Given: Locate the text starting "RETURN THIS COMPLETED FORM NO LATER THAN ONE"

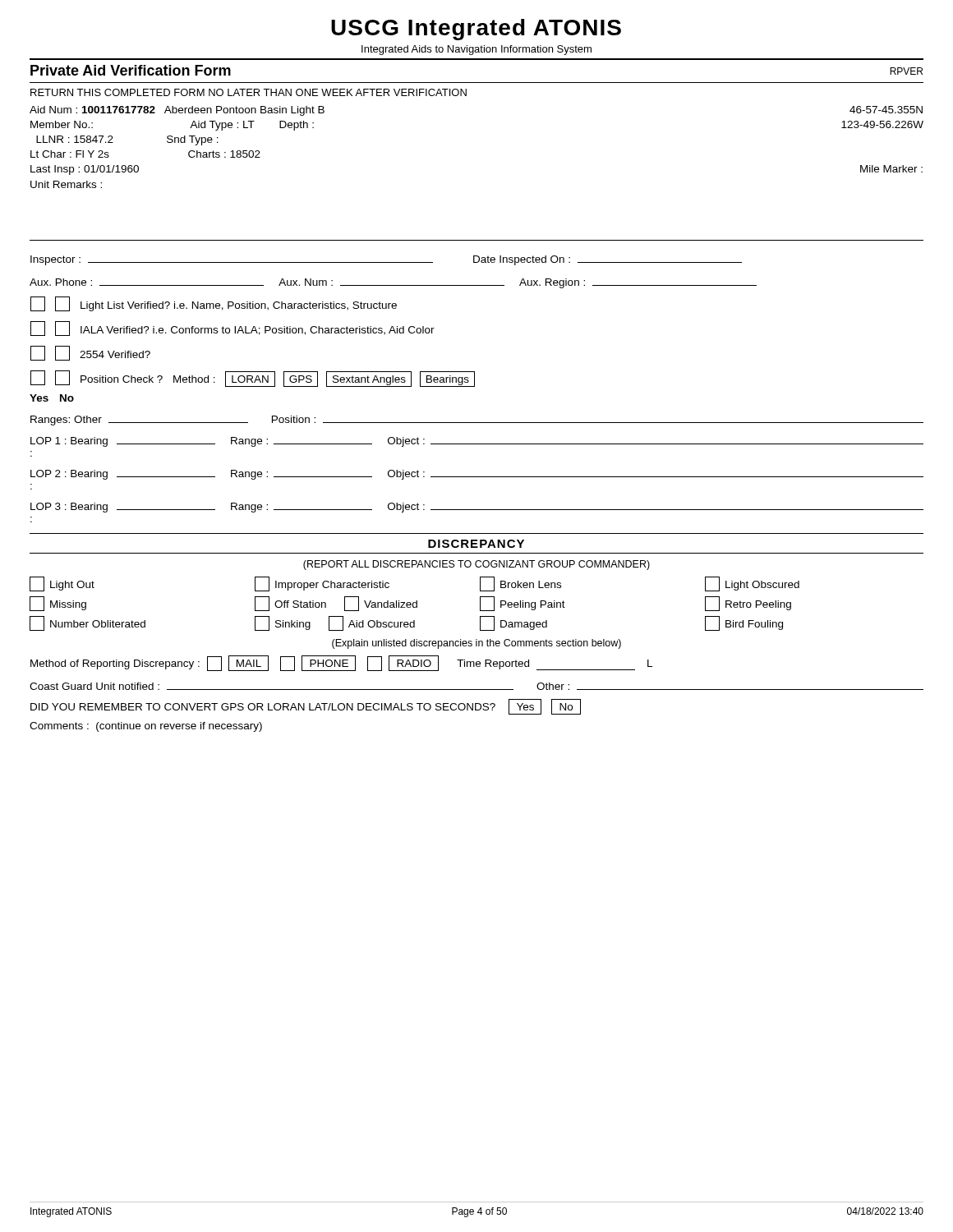Looking at the screenshot, I should click(248, 92).
